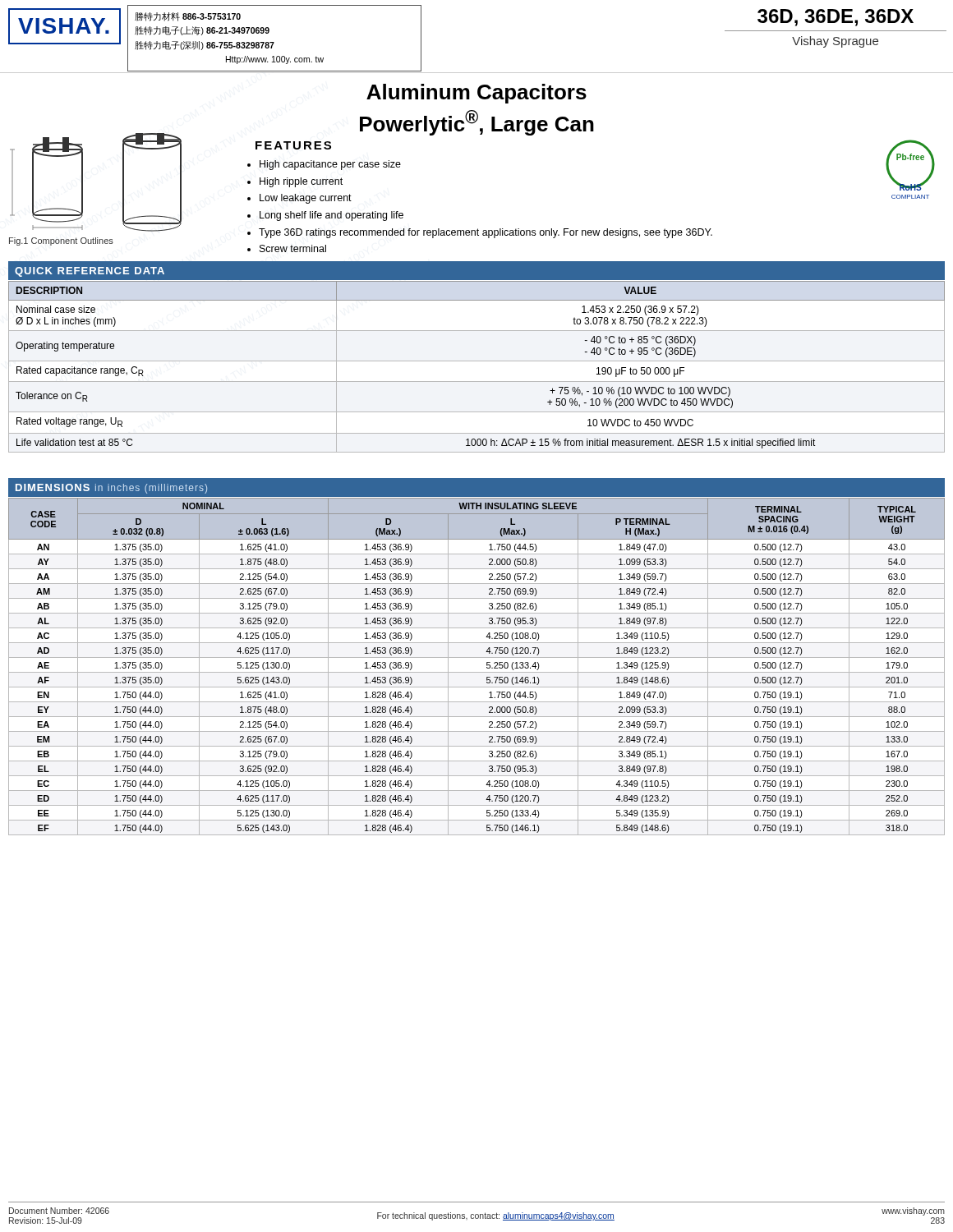Click on the list item that says "High capacitance per case size"
This screenshot has height=1232, width=953.
tap(330, 164)
